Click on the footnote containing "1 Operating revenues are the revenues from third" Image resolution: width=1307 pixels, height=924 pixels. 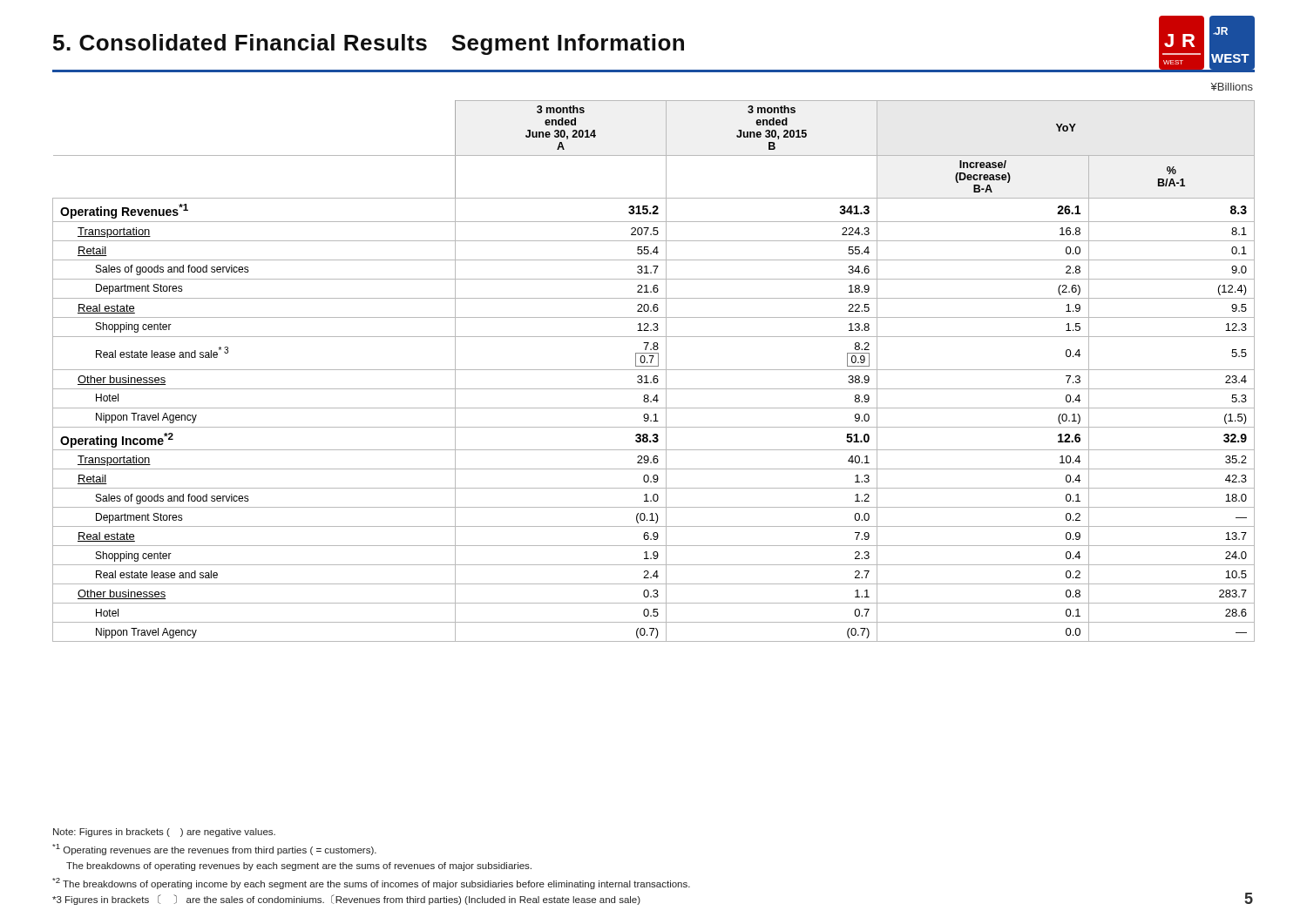pyautogui.click(x=215, y=848)
